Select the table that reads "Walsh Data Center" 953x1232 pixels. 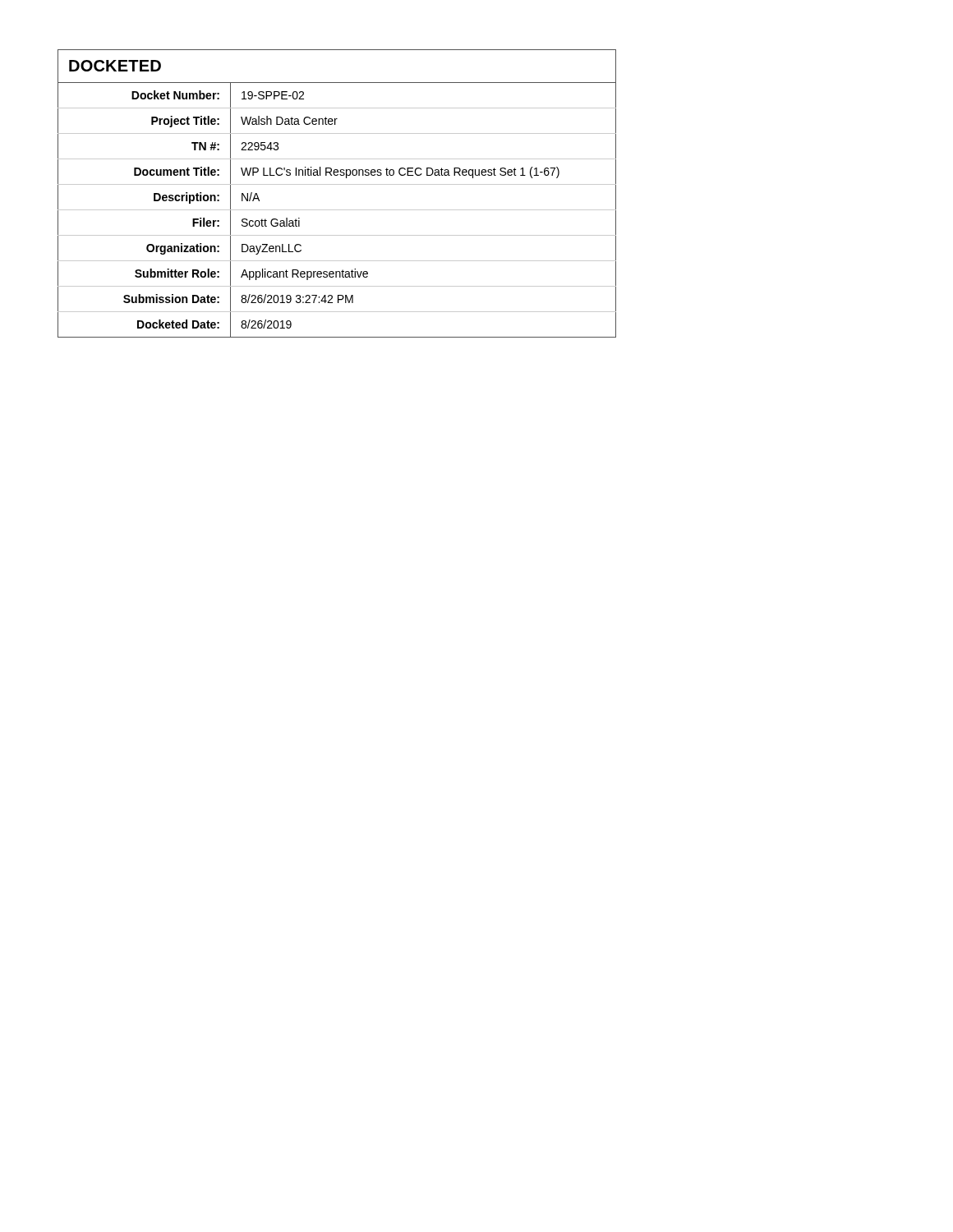[x=476, y=193]
